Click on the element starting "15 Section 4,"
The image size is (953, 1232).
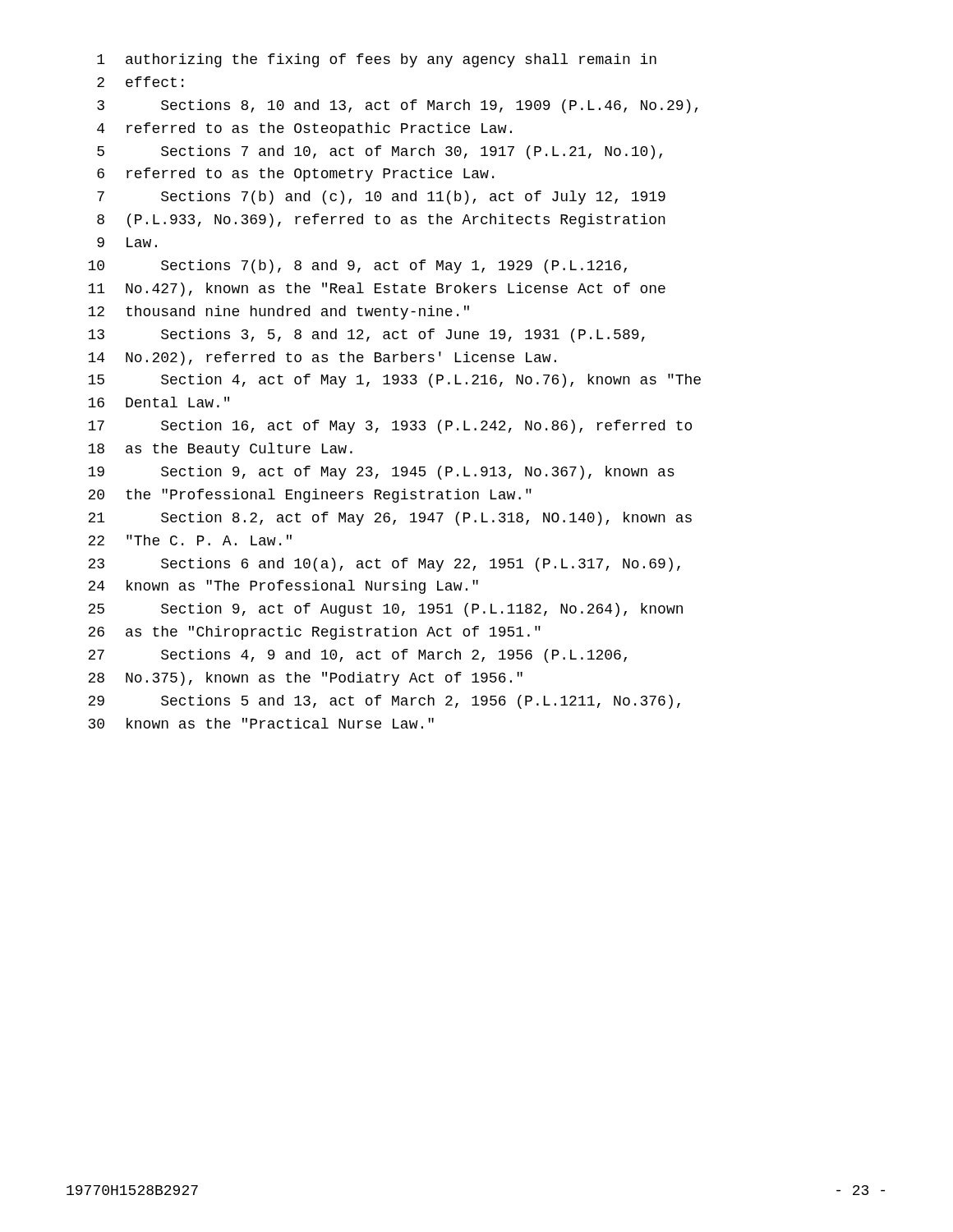(384, 381)
